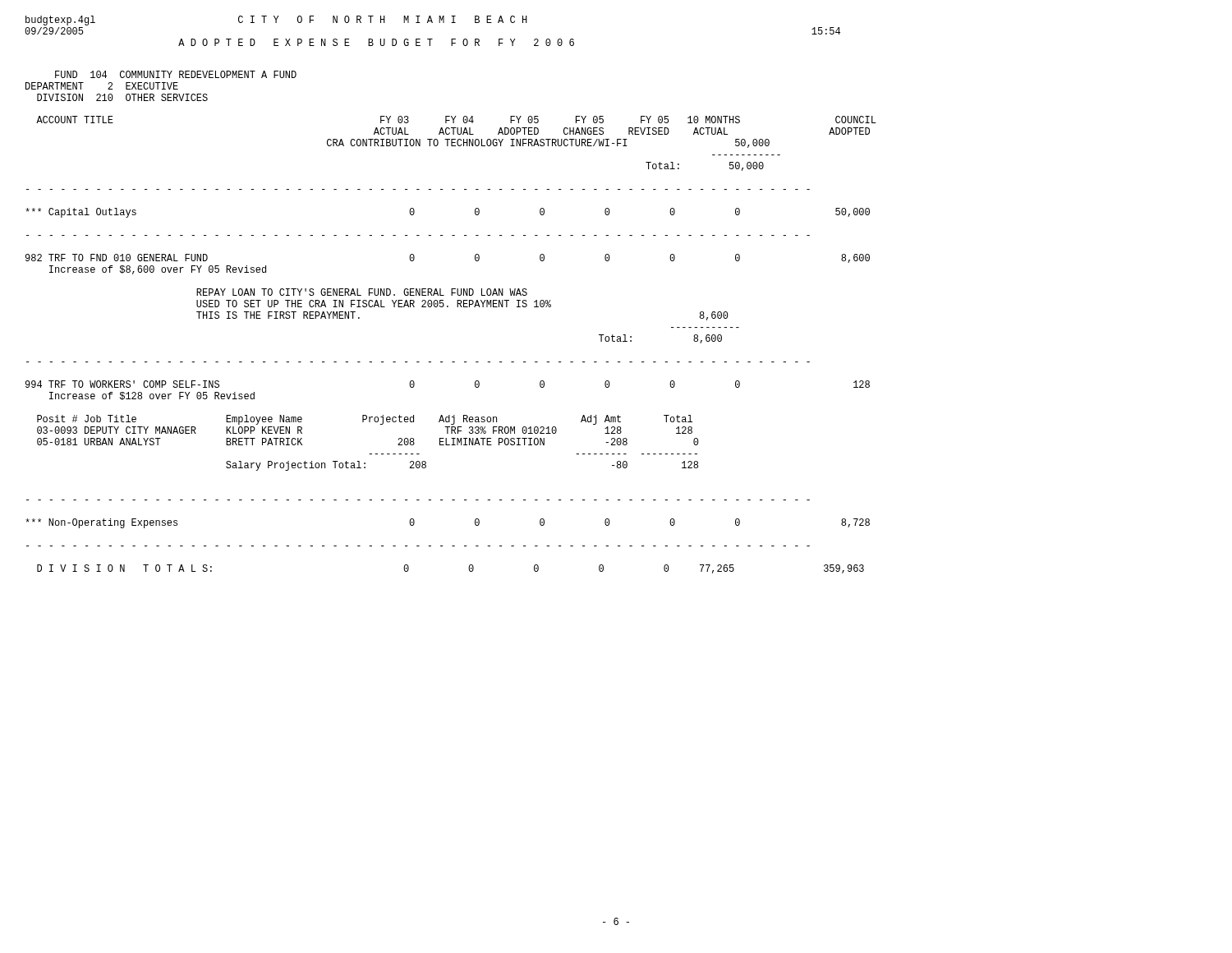Find the table that mentions "ACCOUNT TITLE FY 03 FY"
Image resolution: width=1232 pixels, height=953 pixels.
pyautogui.click(x=616, y=345)
